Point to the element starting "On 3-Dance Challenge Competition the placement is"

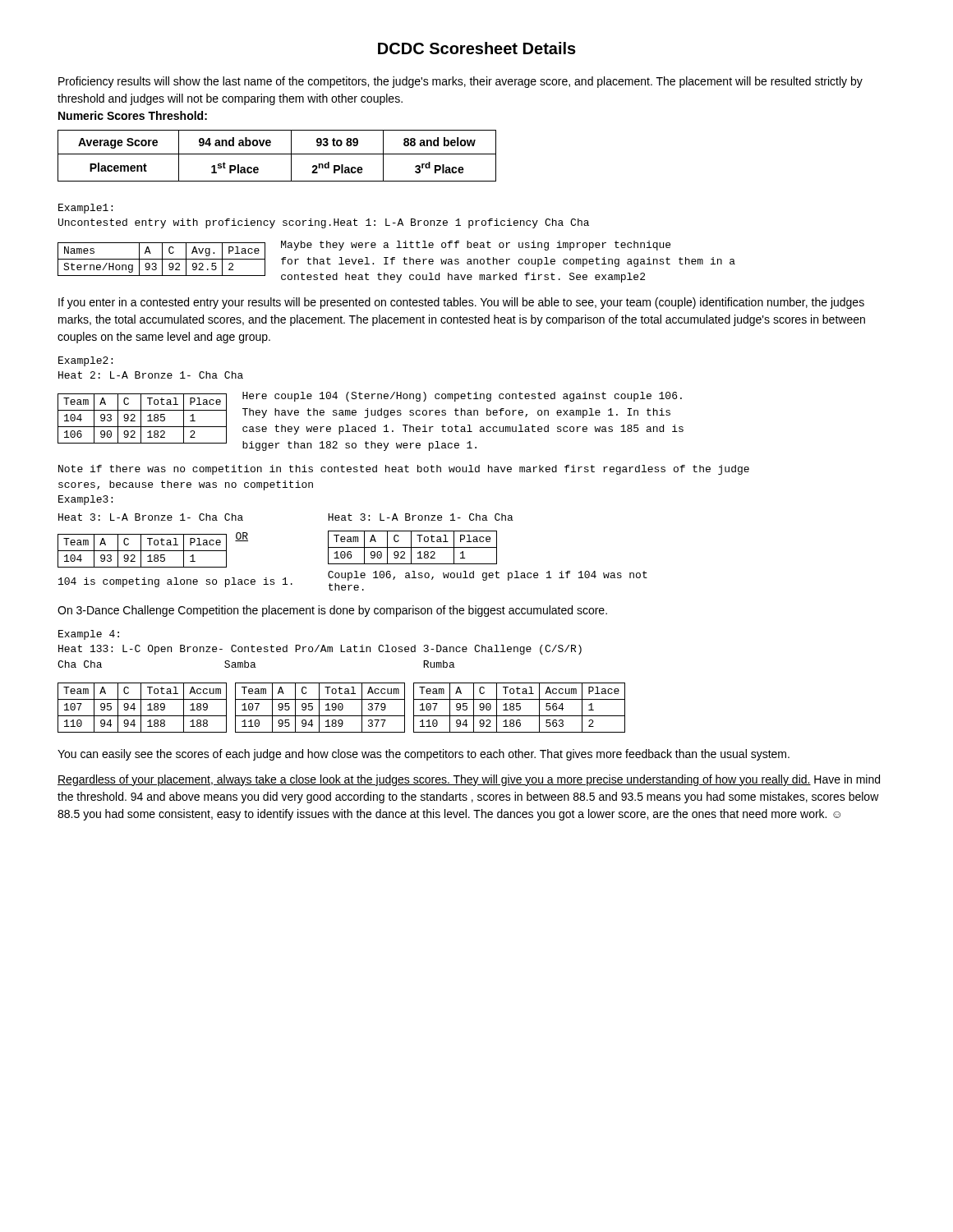[x=333, y=610]
